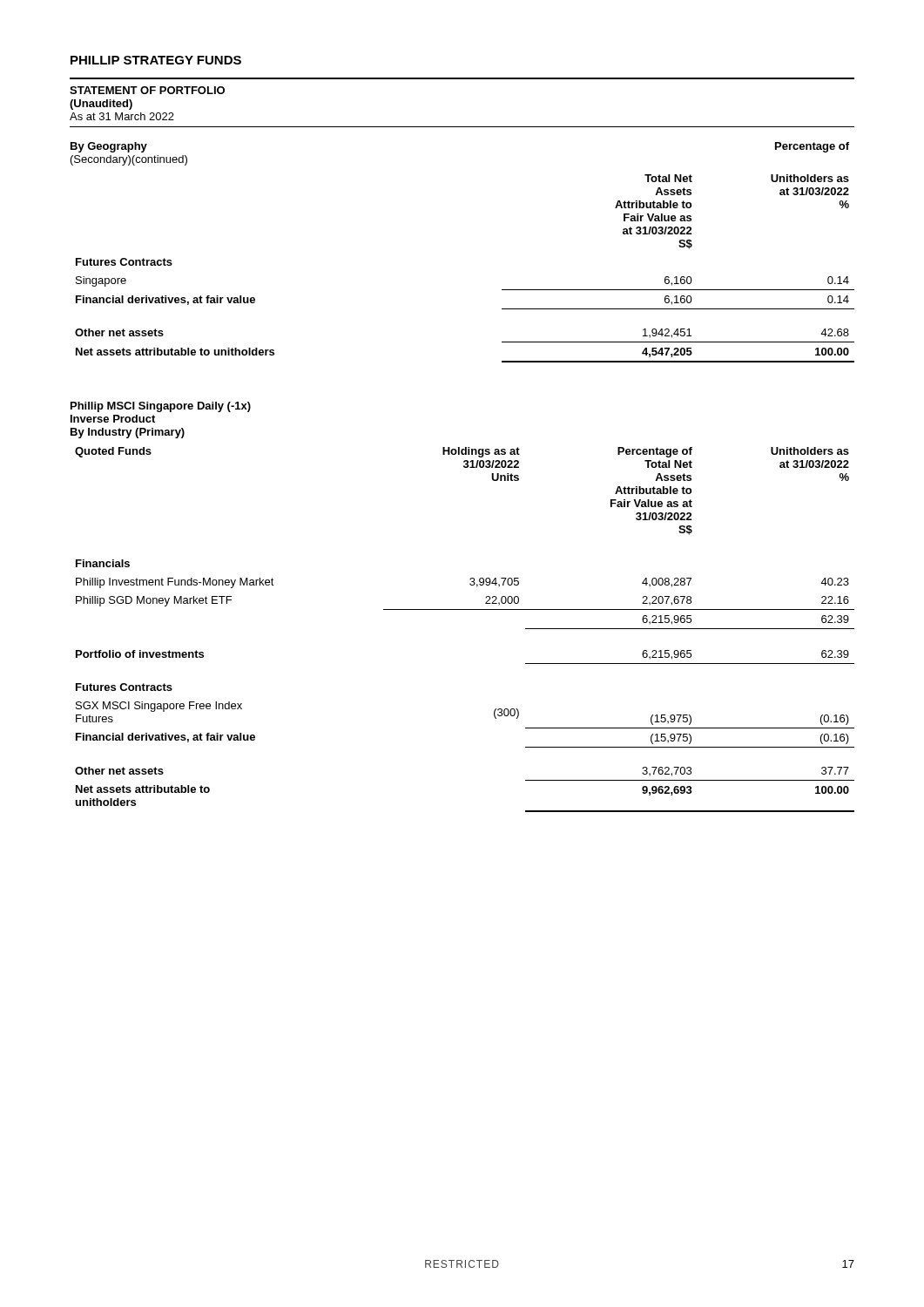This screenshot has width=924, height=1307.
Task: Locate the passage starting "By Geography (Secondary)(continued) Percentage of"
Action: tap(106, 149)
